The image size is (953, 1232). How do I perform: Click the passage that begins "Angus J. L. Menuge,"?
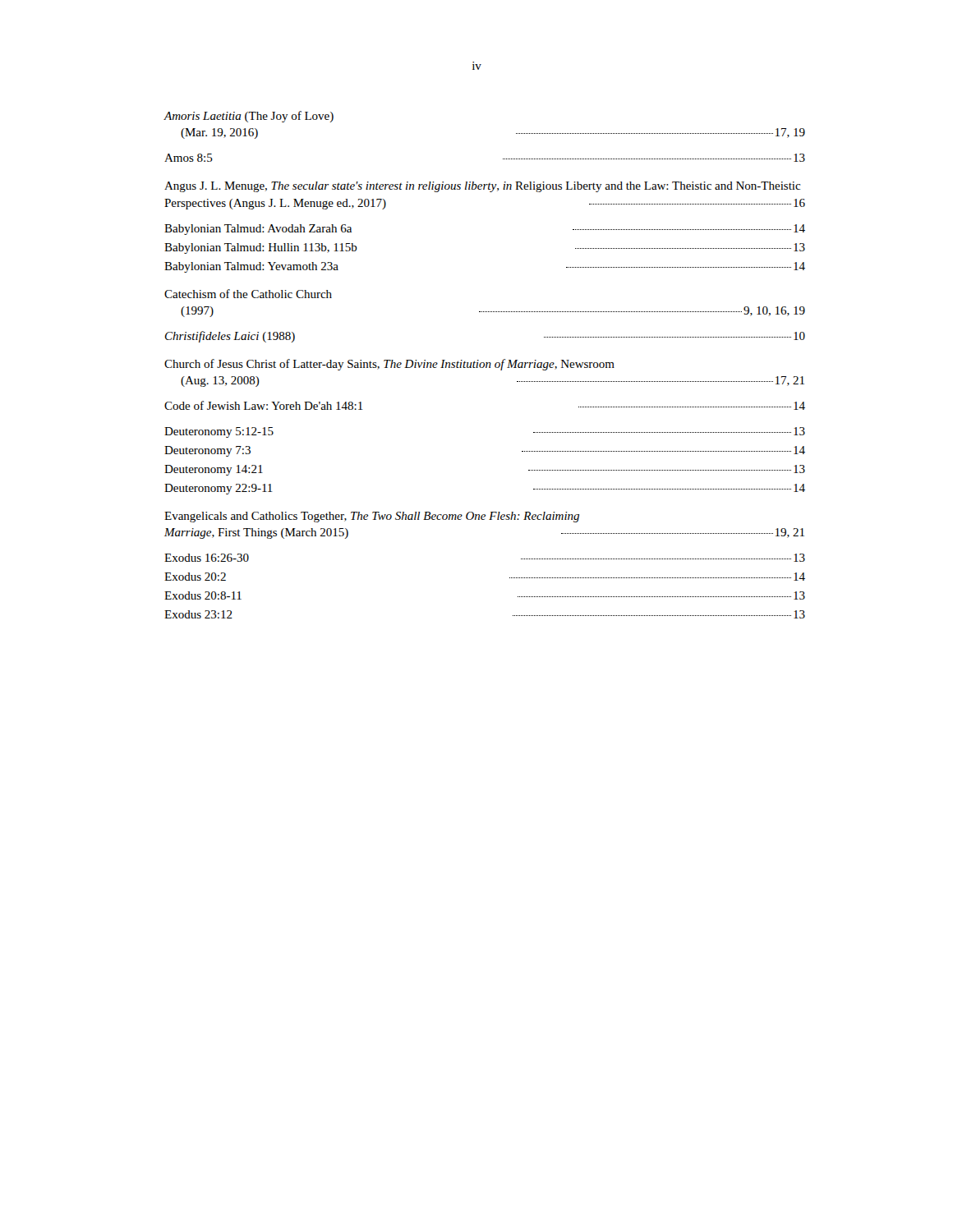(485, 193)
